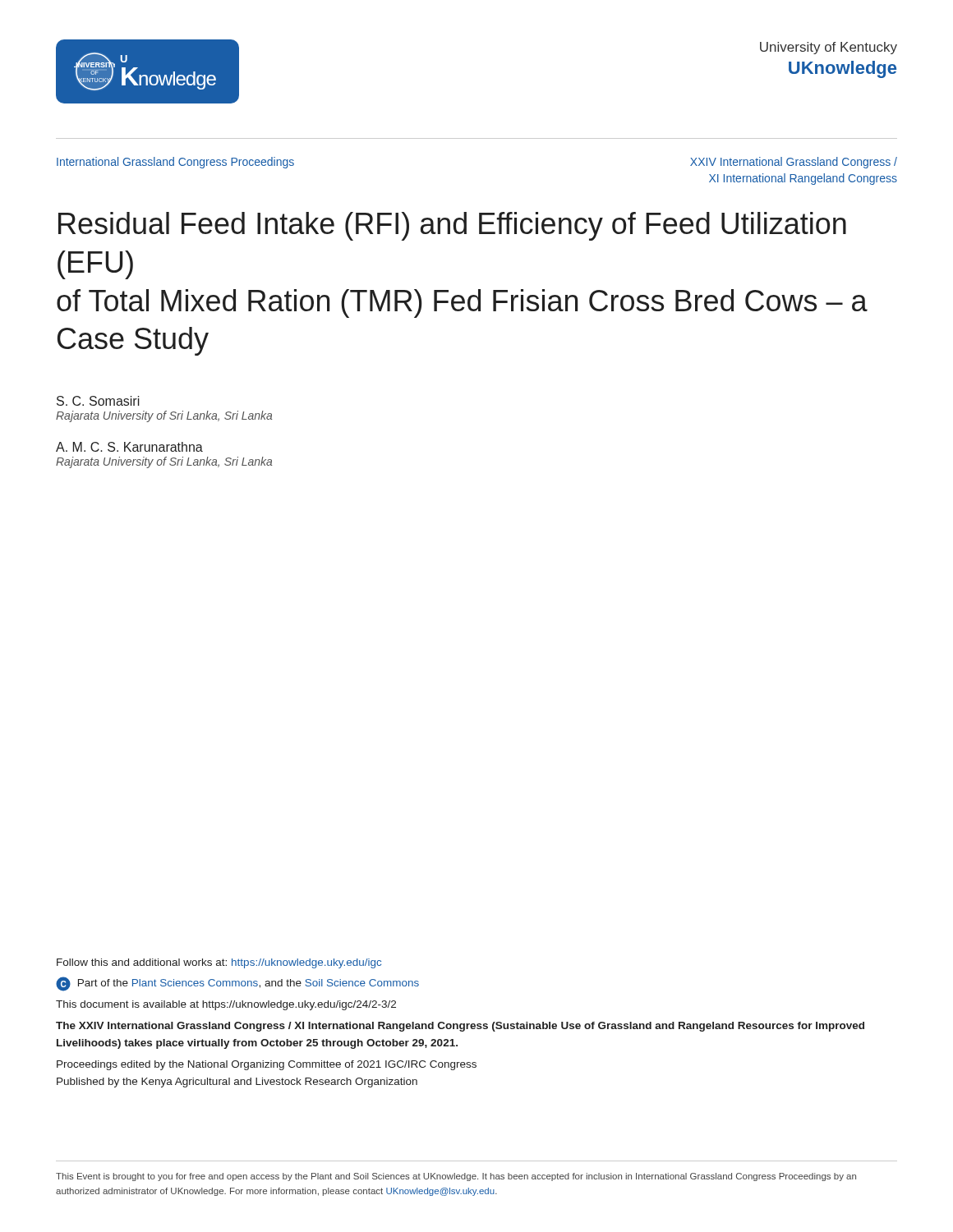Screen dimensions: 1232x953
Task: Find the block on this page that starts "S. C. Somasiri Rajarata"
Action: tap(164, 408)
